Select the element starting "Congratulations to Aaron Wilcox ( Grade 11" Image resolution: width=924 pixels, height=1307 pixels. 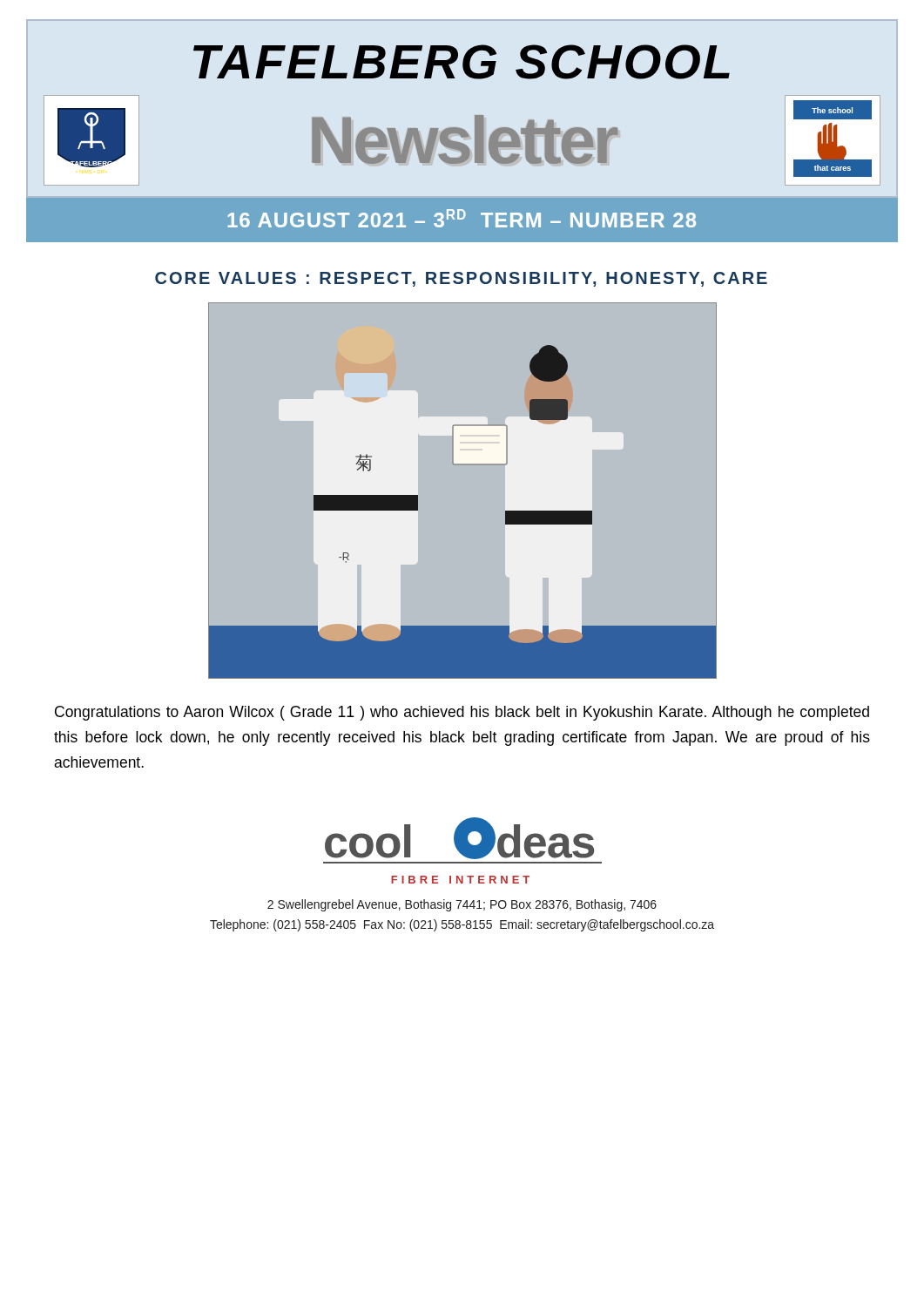[x=462, y=737]
